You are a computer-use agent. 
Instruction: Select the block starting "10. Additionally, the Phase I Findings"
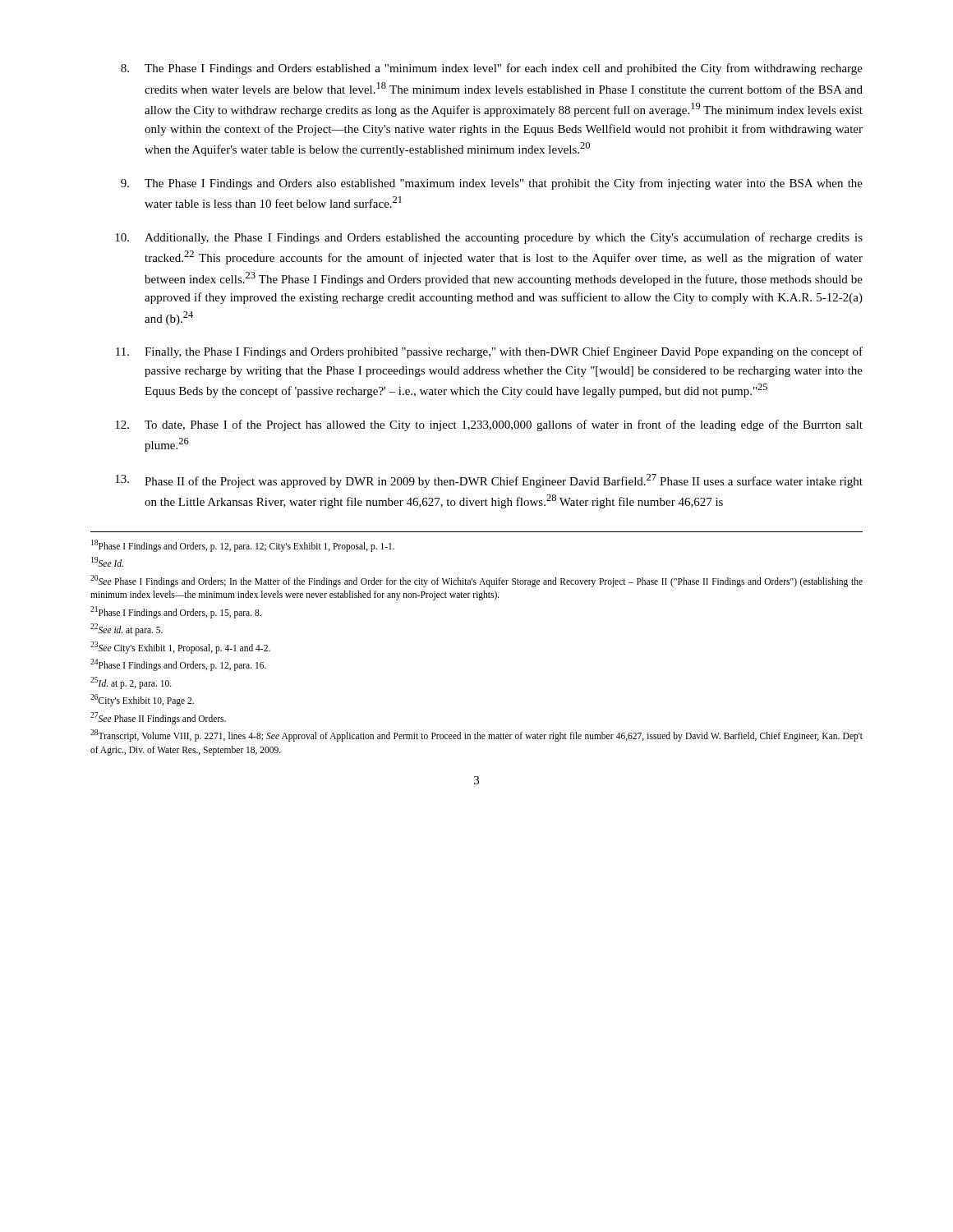(x=476, y=278)
